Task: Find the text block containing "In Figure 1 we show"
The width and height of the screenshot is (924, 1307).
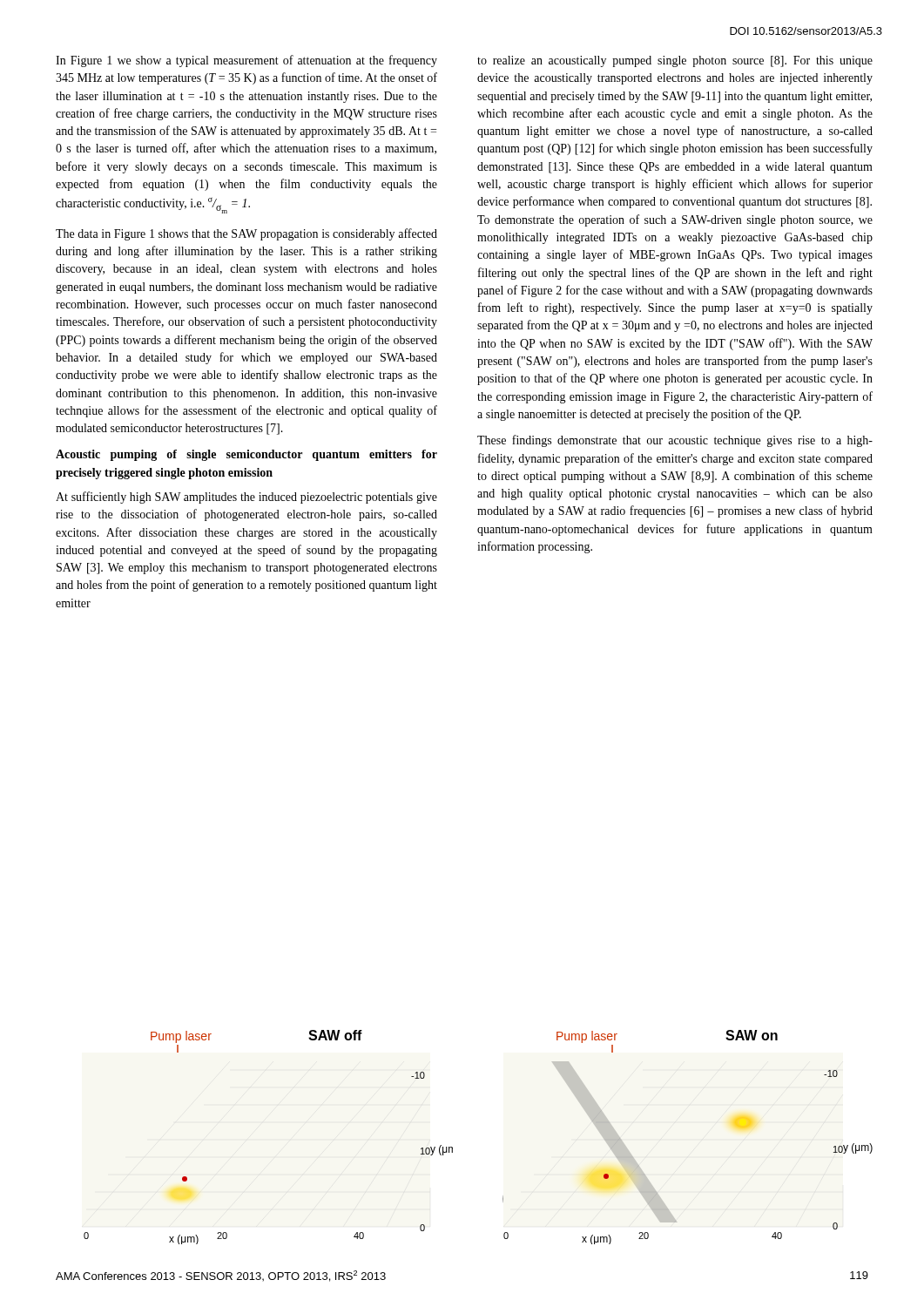Action: coord(246,135)
